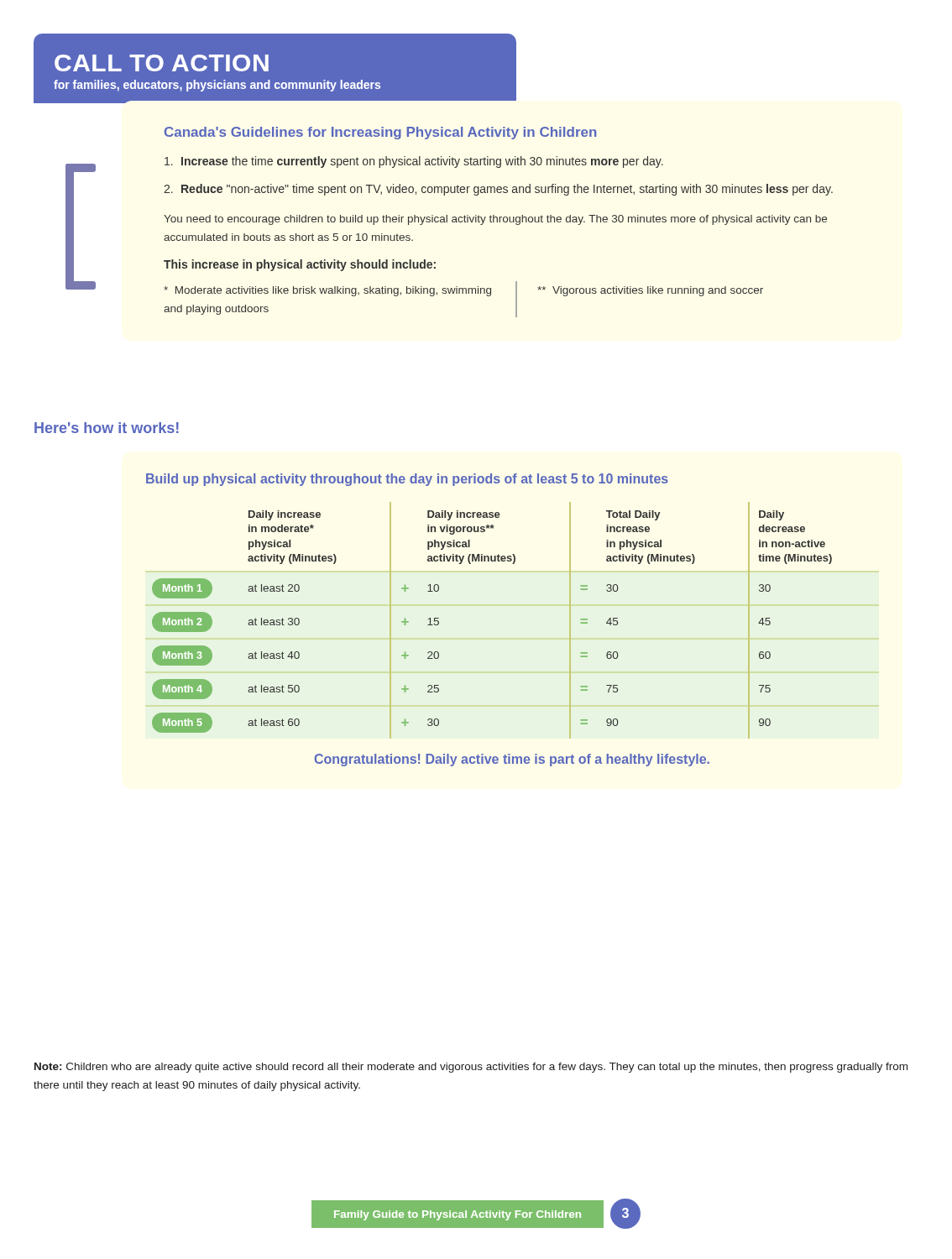Find the list item that says "** Vigorous activities"
The image size is (952, 1259).
point(650,290)
